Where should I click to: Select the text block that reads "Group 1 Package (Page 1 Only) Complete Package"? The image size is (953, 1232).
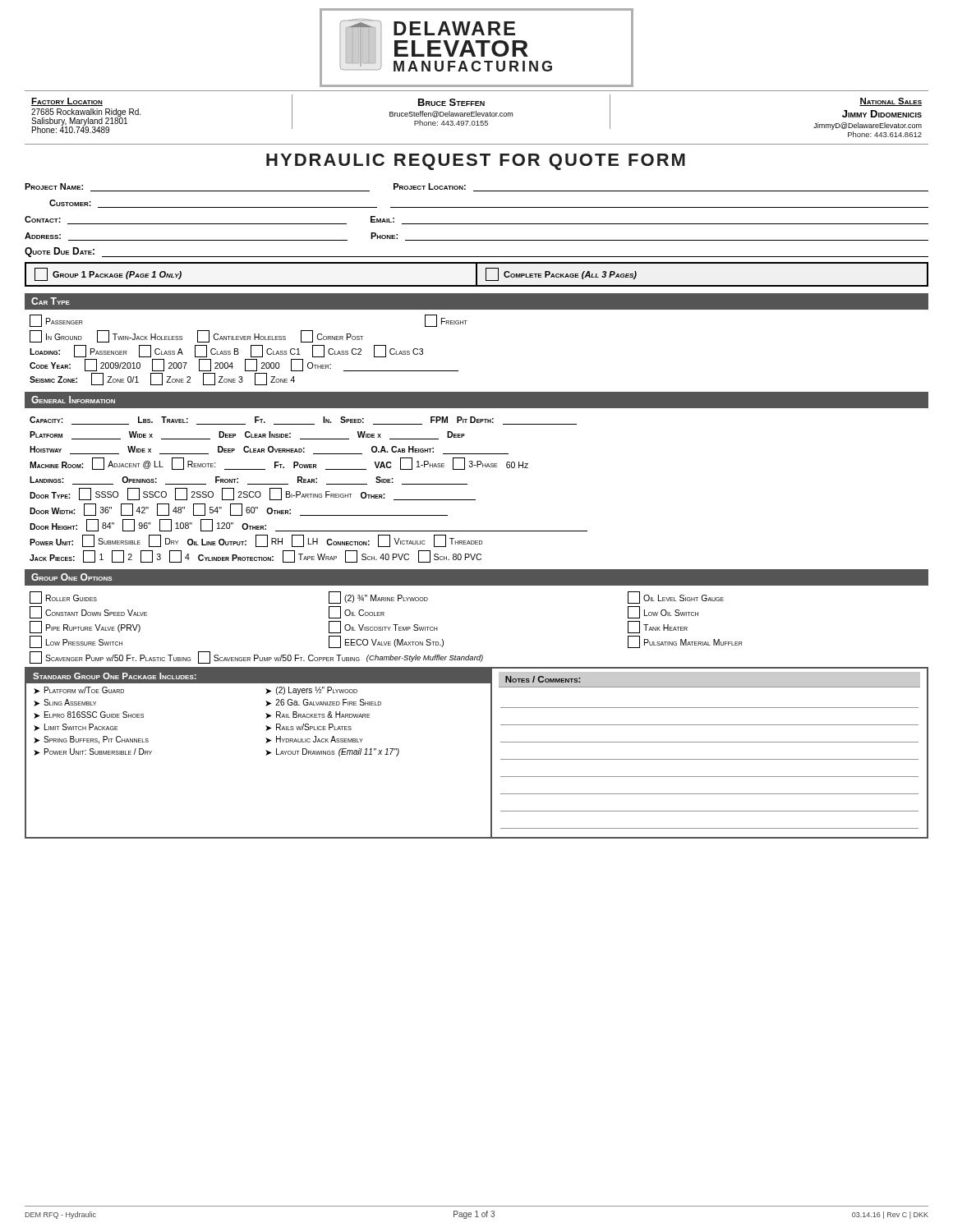476,274
